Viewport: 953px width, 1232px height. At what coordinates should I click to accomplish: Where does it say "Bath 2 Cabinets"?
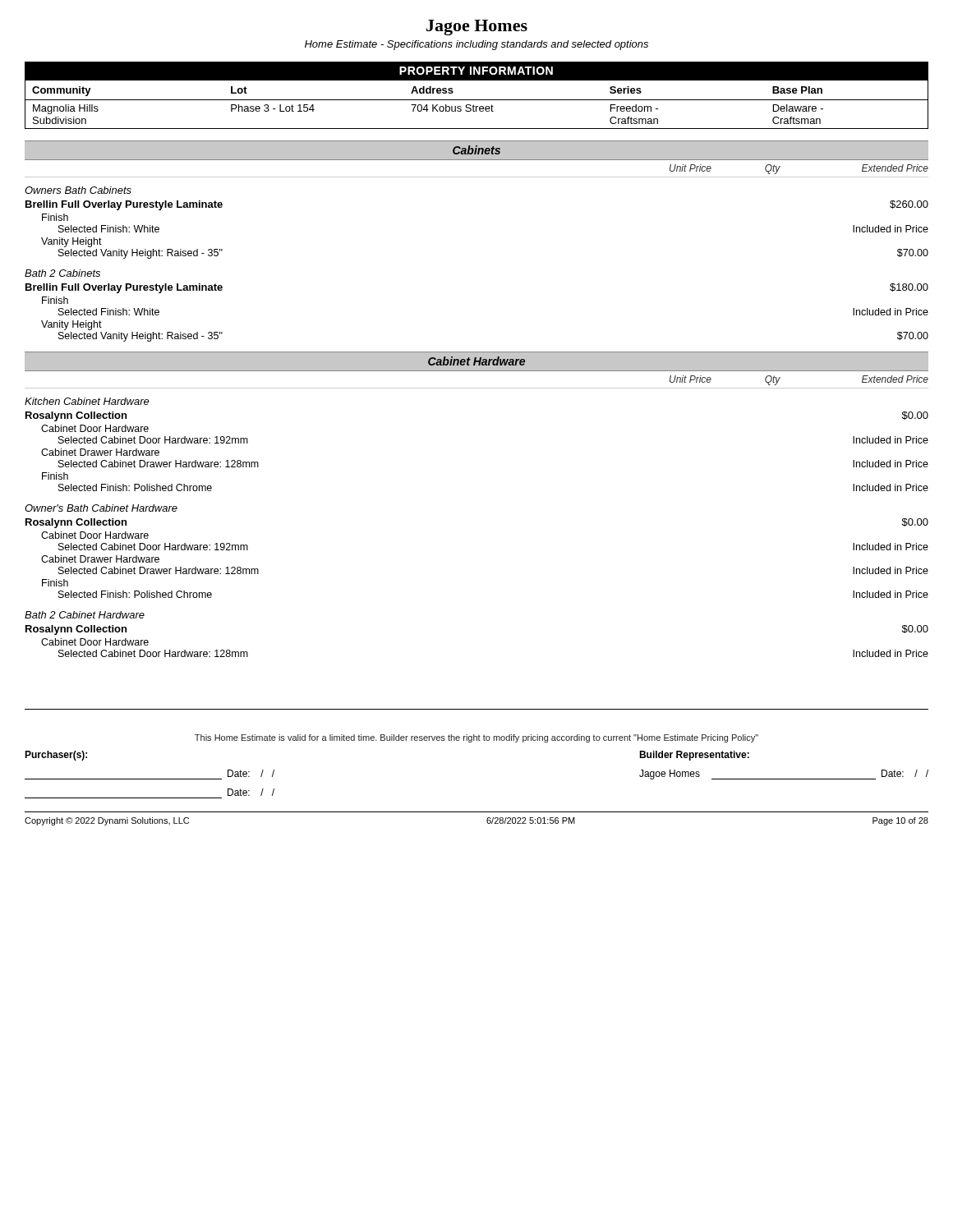(63, 273)
